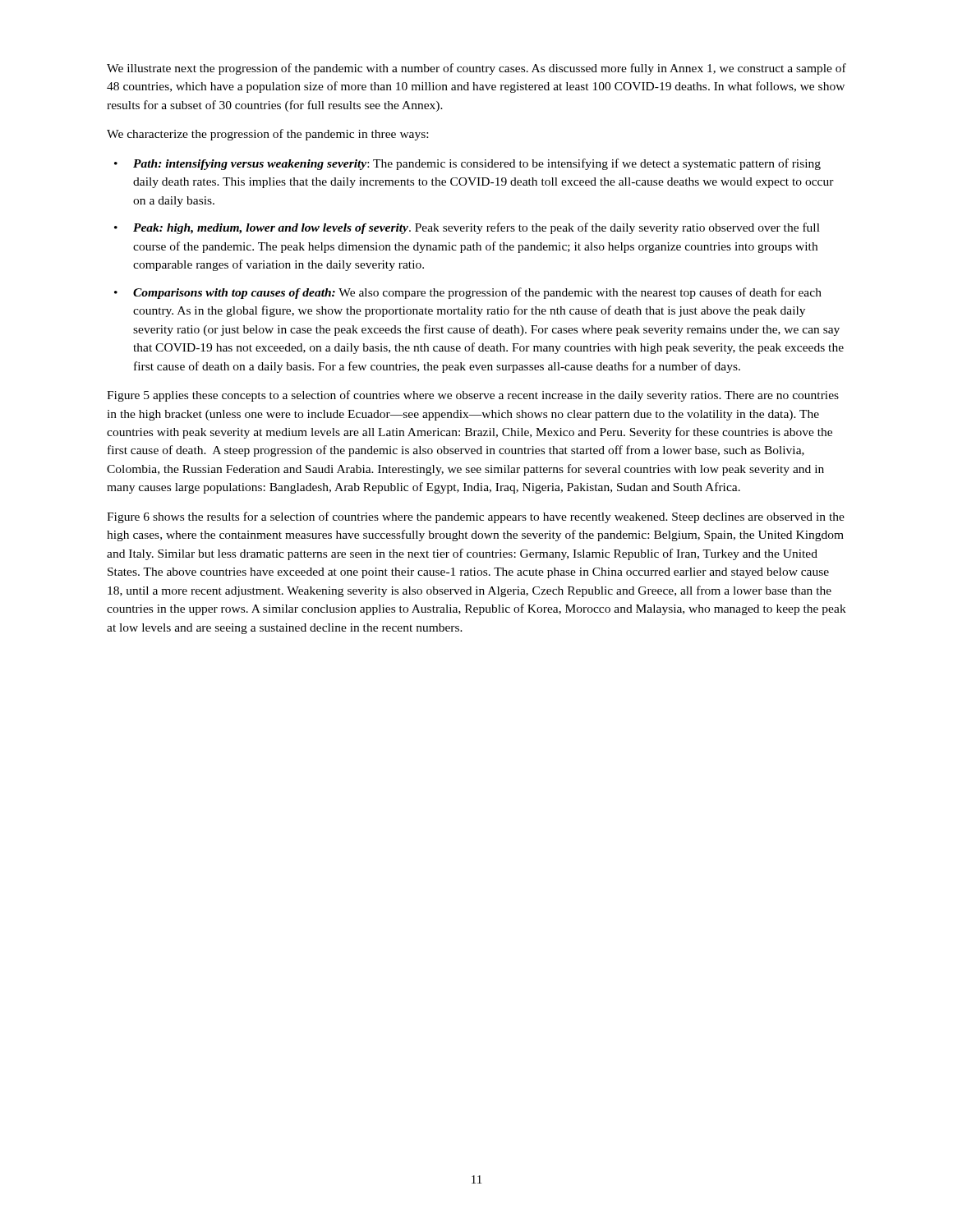Click on the block starting "Path: intensifying versus weakening"
This screenshot has width=953, height=1232.
point(483,181)
